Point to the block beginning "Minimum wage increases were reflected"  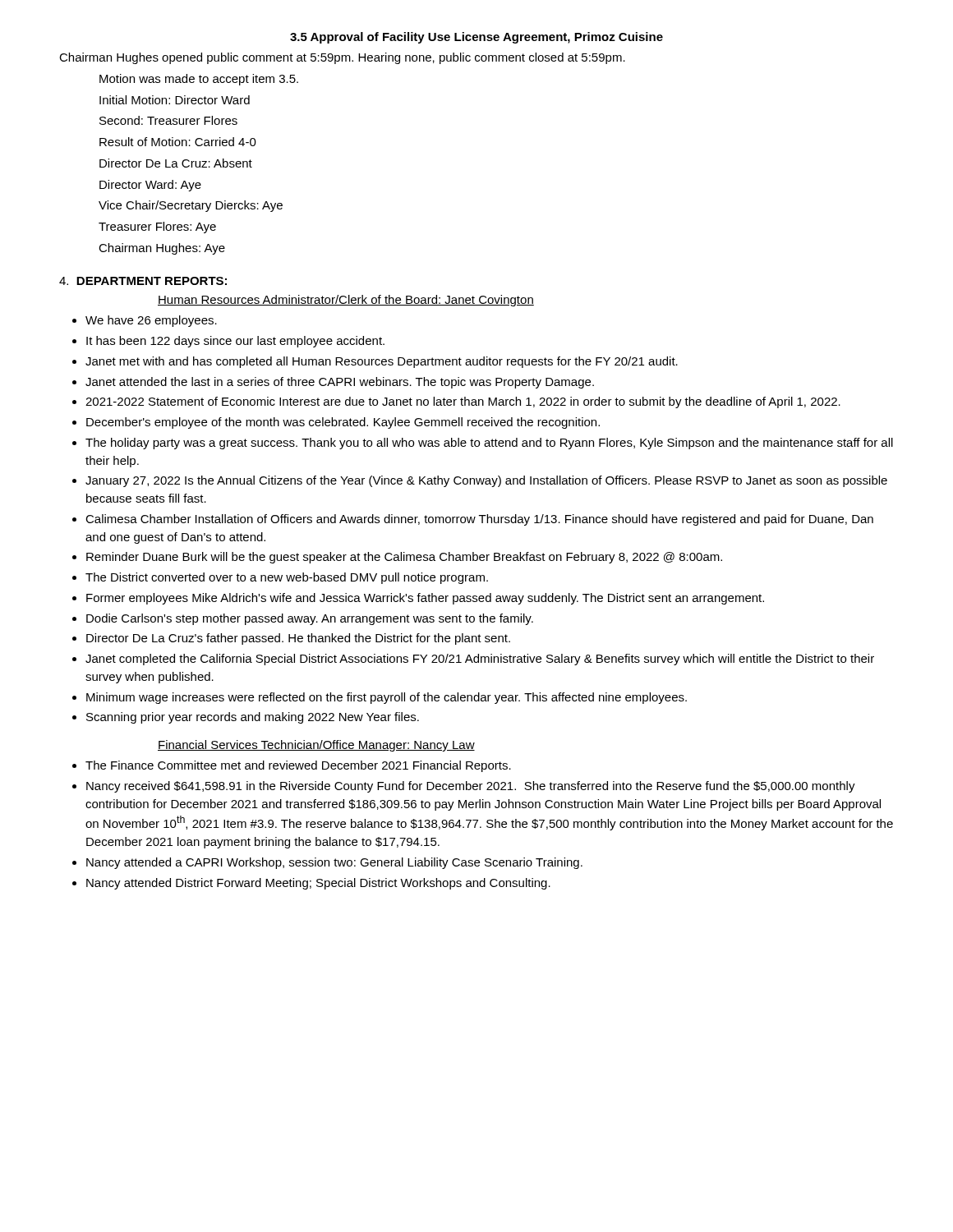387,697
